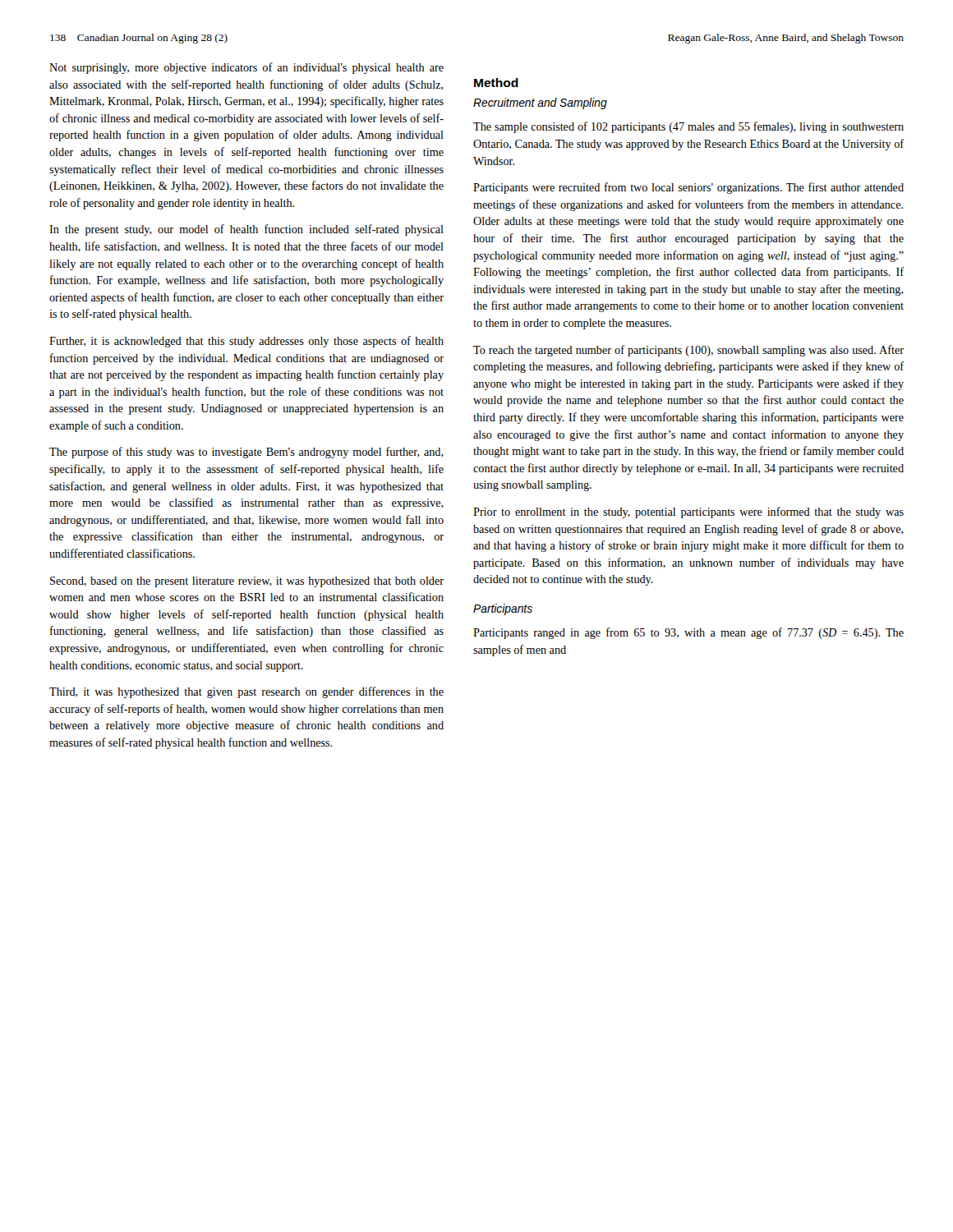953x1232 pixels.
Task: Select the text block that reads "Further, it is acknowledged that this study"
Action: [x=246, y=383]
